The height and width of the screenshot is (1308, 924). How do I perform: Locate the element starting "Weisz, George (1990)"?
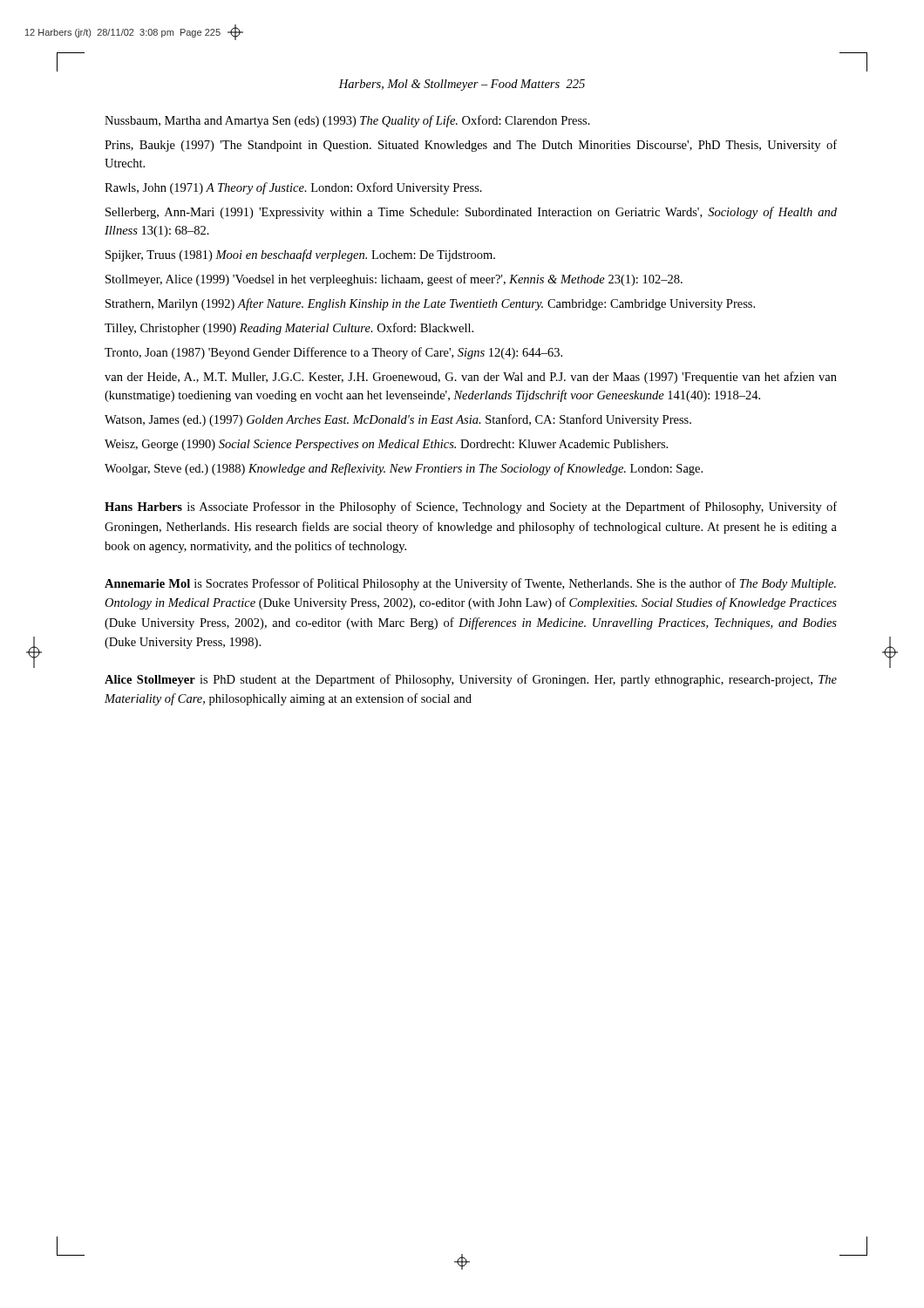click(387, 444)
